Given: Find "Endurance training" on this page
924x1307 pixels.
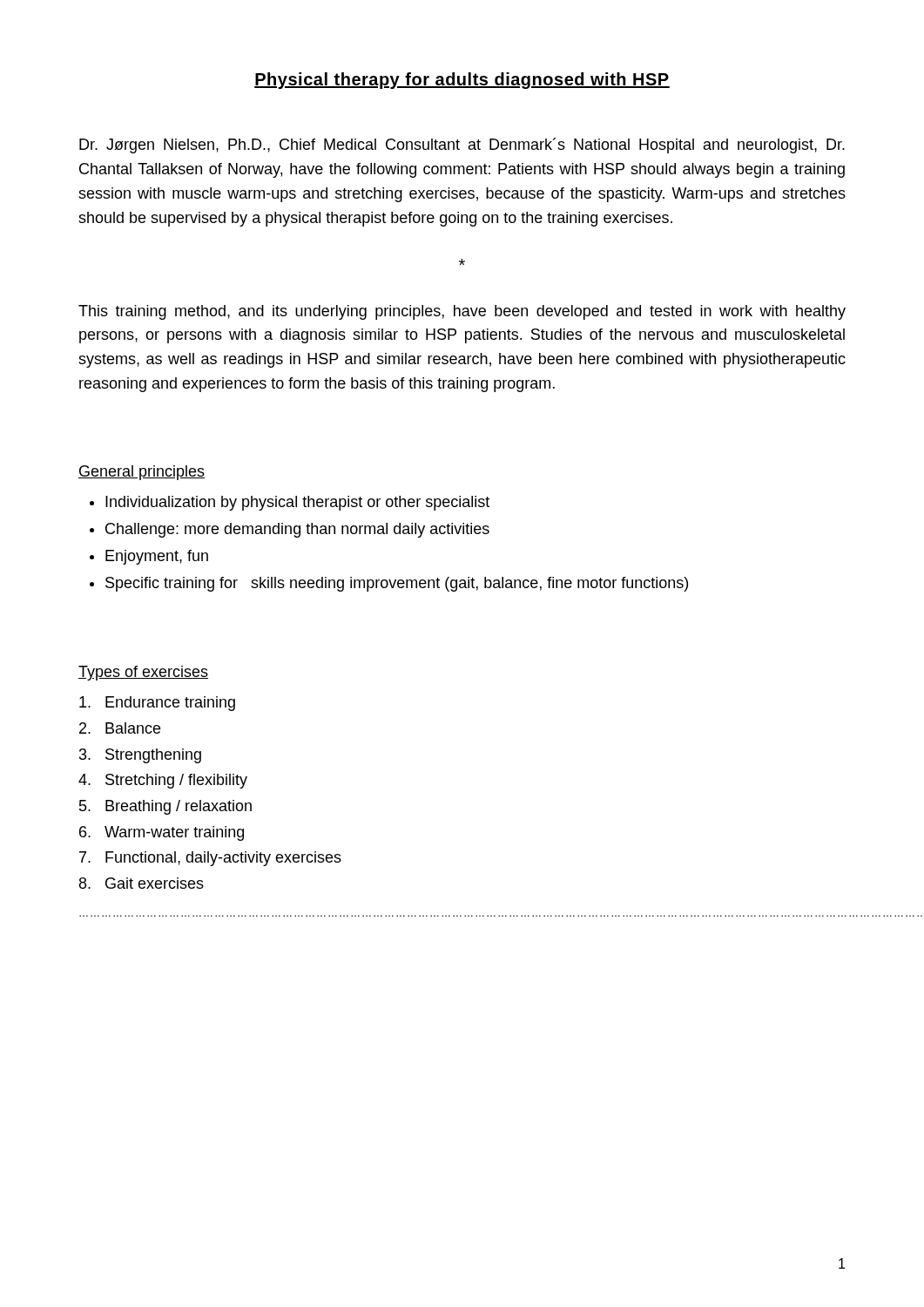Looking at the screenshot, I should click(157, 703).
